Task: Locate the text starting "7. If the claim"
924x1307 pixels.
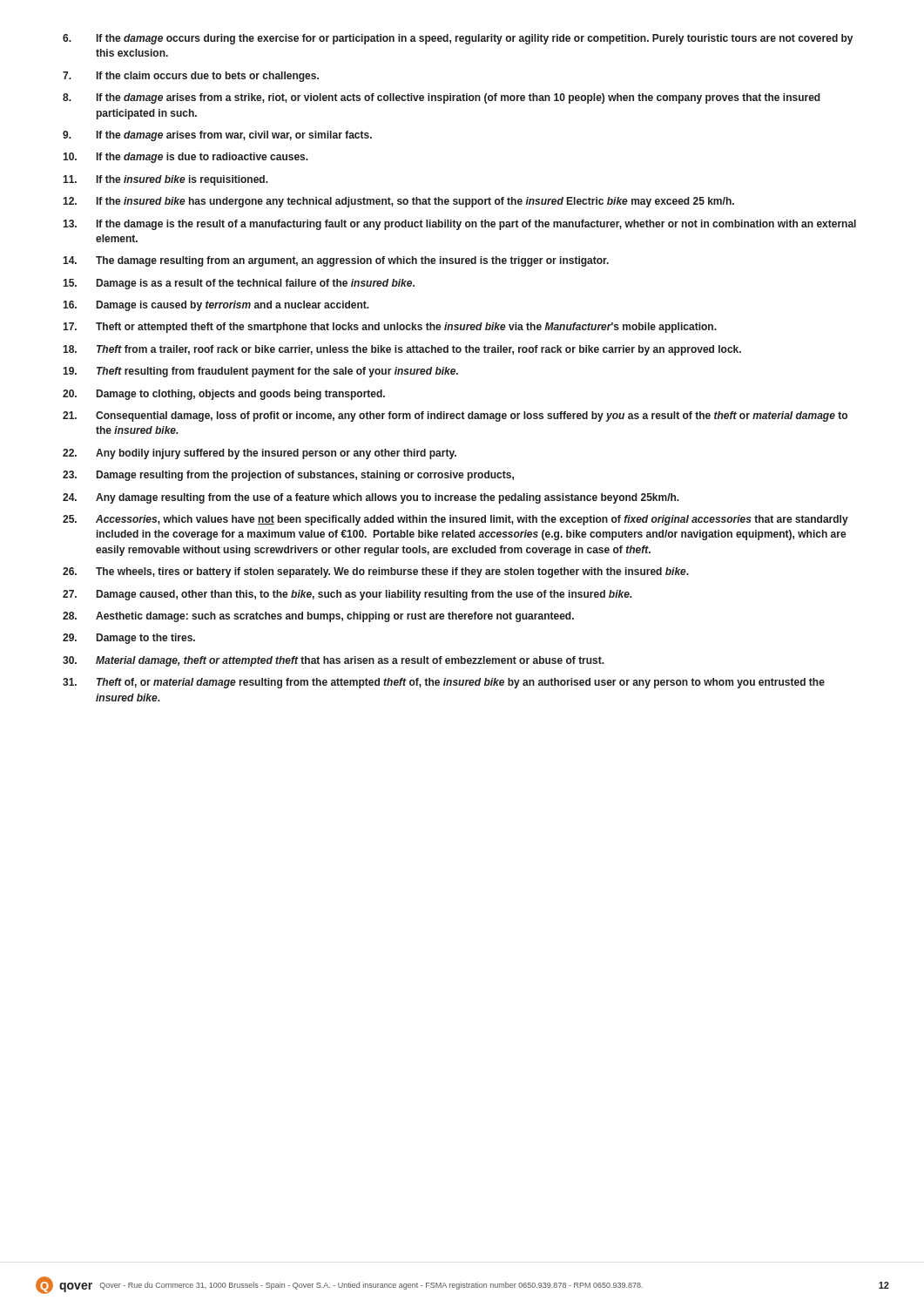Action: tap(191, 77)
